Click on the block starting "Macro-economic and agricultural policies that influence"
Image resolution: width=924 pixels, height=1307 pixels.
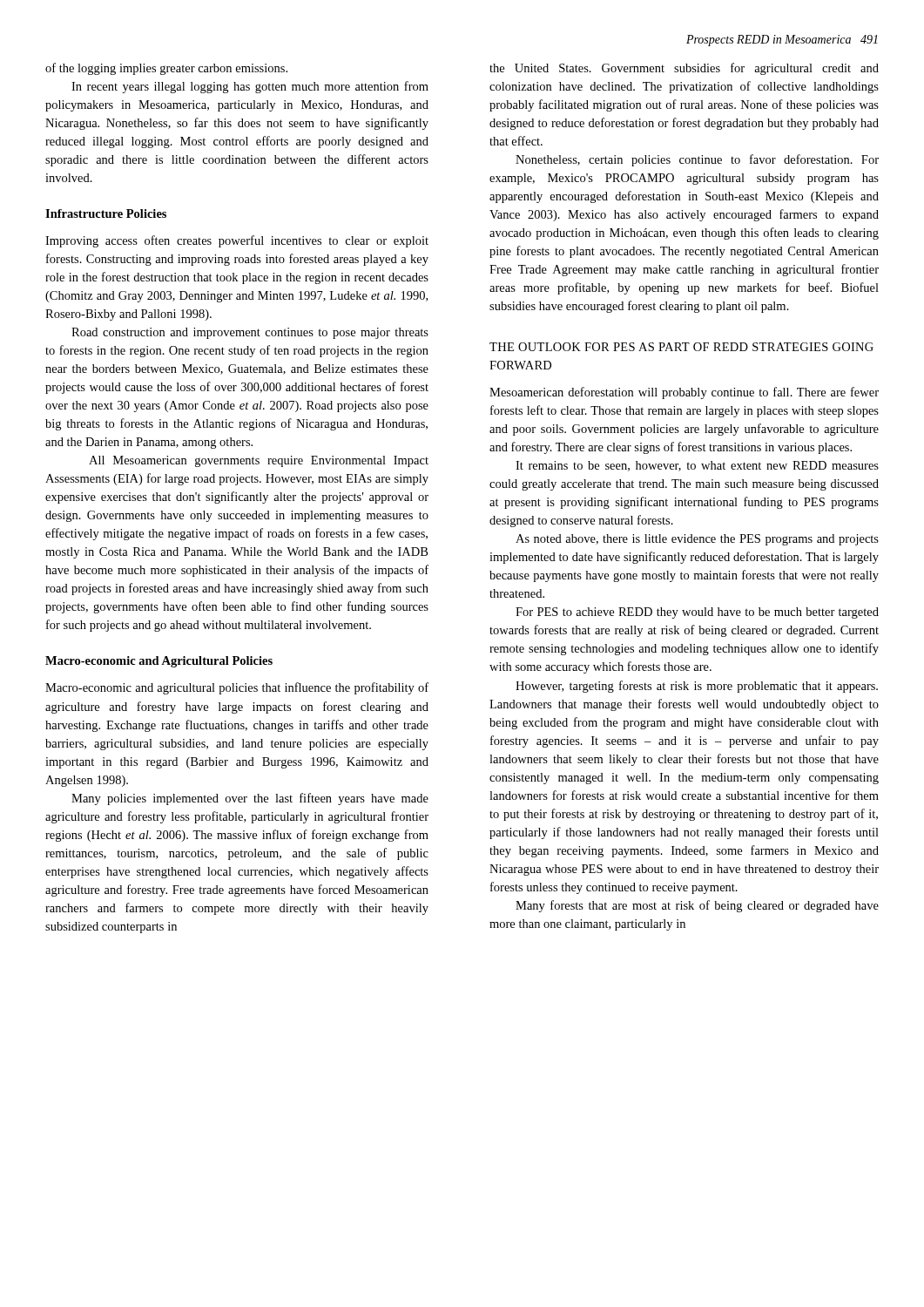237,807
